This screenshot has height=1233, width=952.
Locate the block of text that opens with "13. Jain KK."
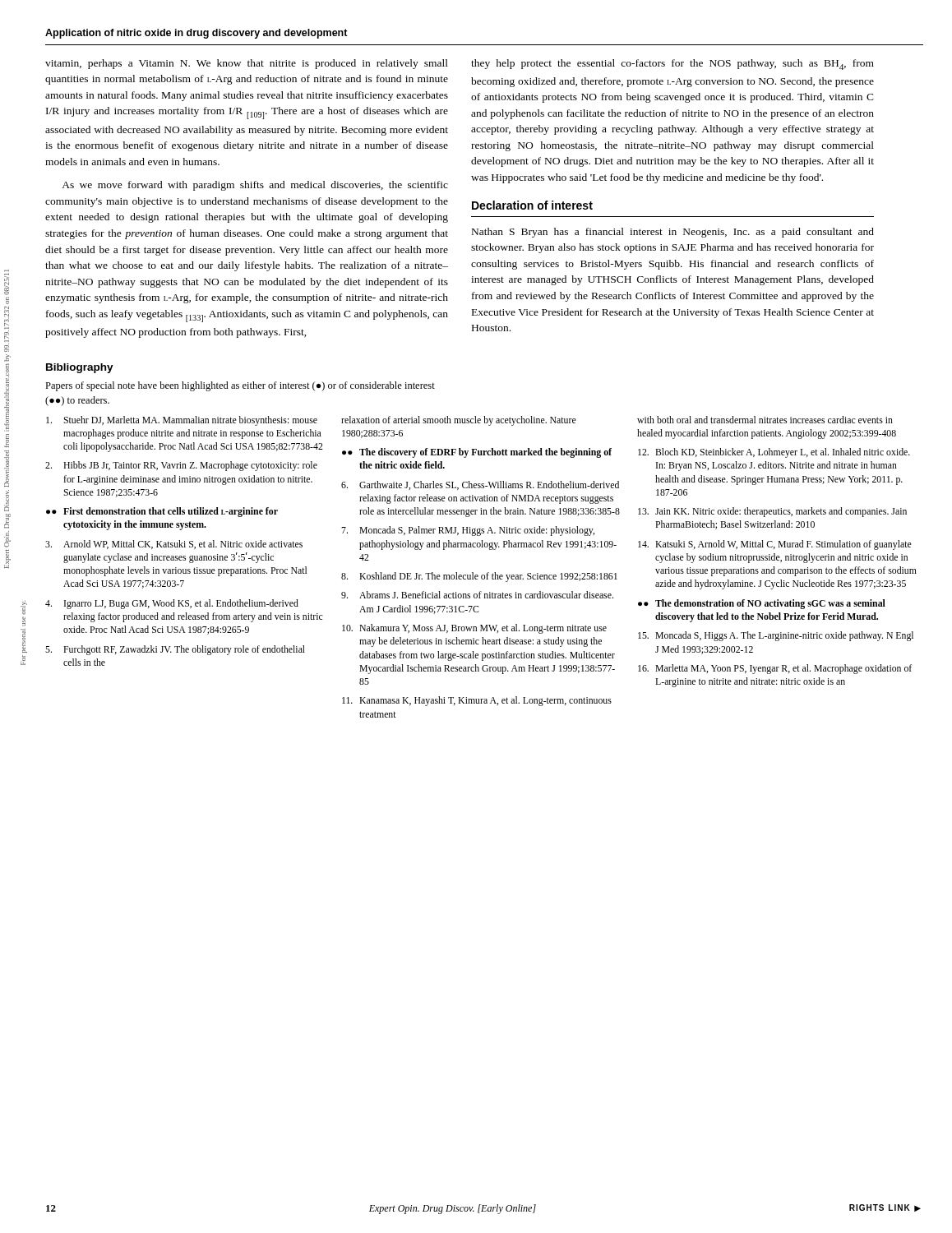coord(777,518)
